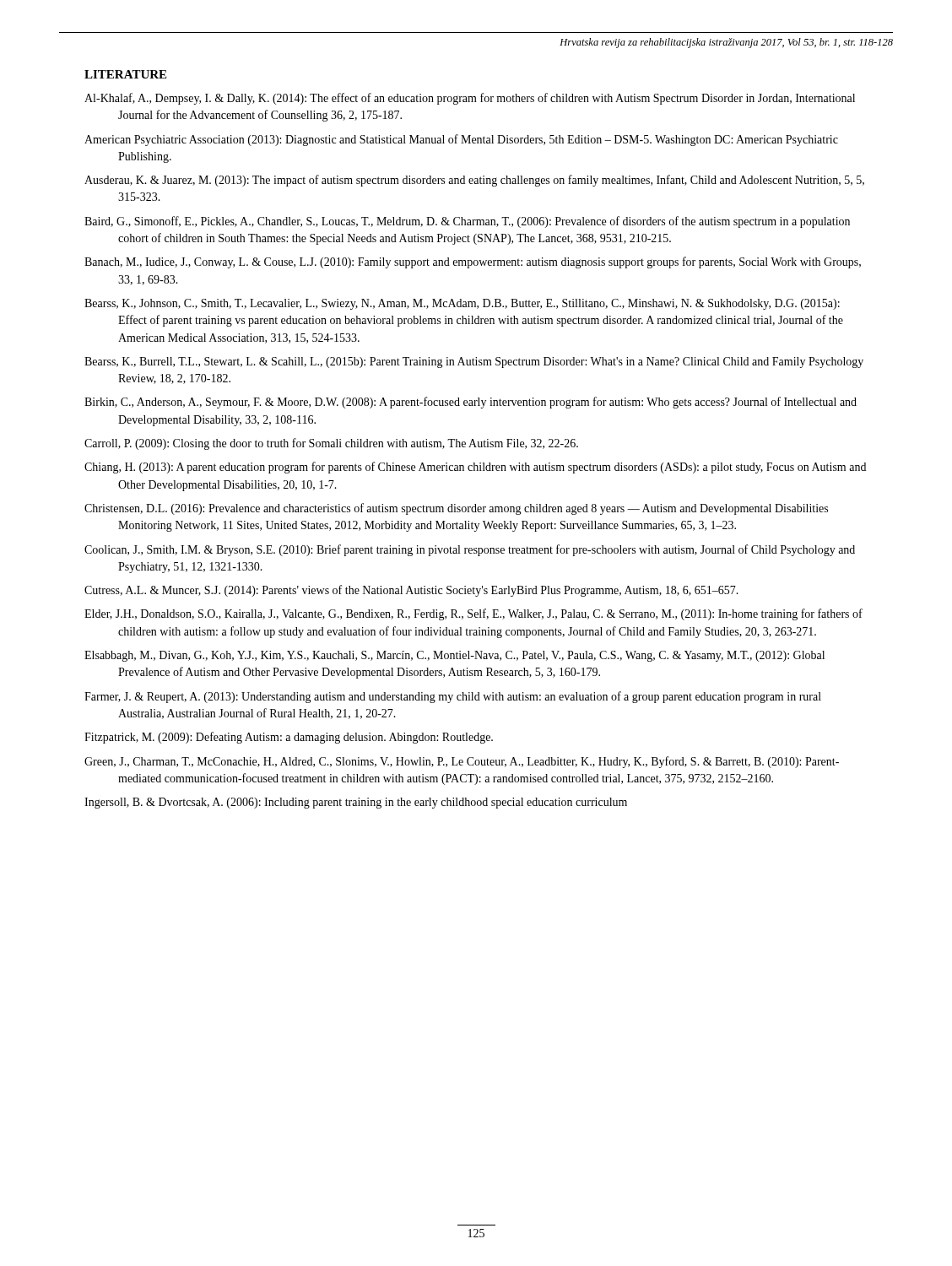
Task: Where is the passage that starts "Baird, G., Simonoff, E., Pickles, A.,"?
Action: point(467,230)
